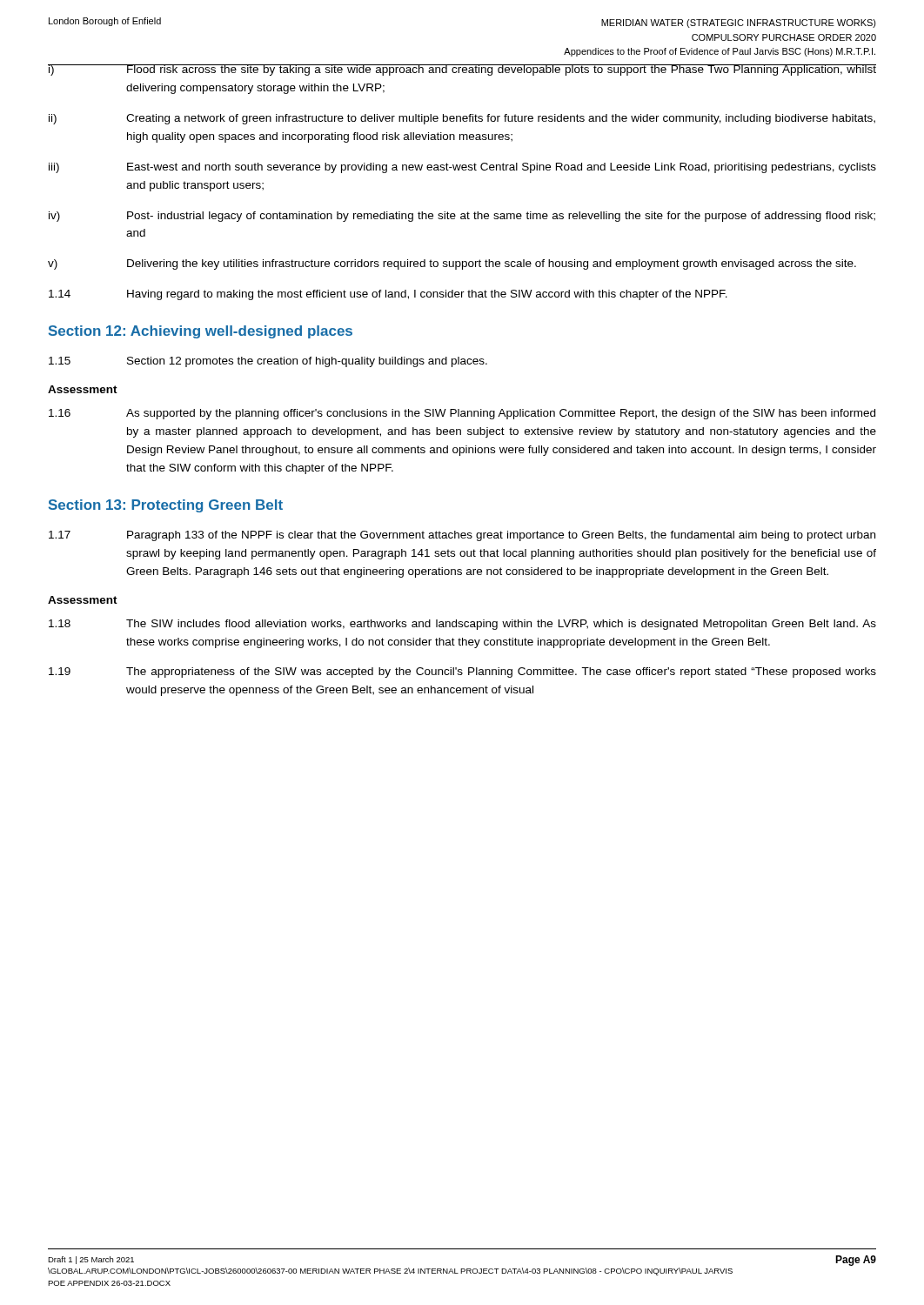Click the passage that begins "iv) Post- industrial legacy of contamination"
Viewport: 924px width, 1305px height.
[x=462, y=225]
